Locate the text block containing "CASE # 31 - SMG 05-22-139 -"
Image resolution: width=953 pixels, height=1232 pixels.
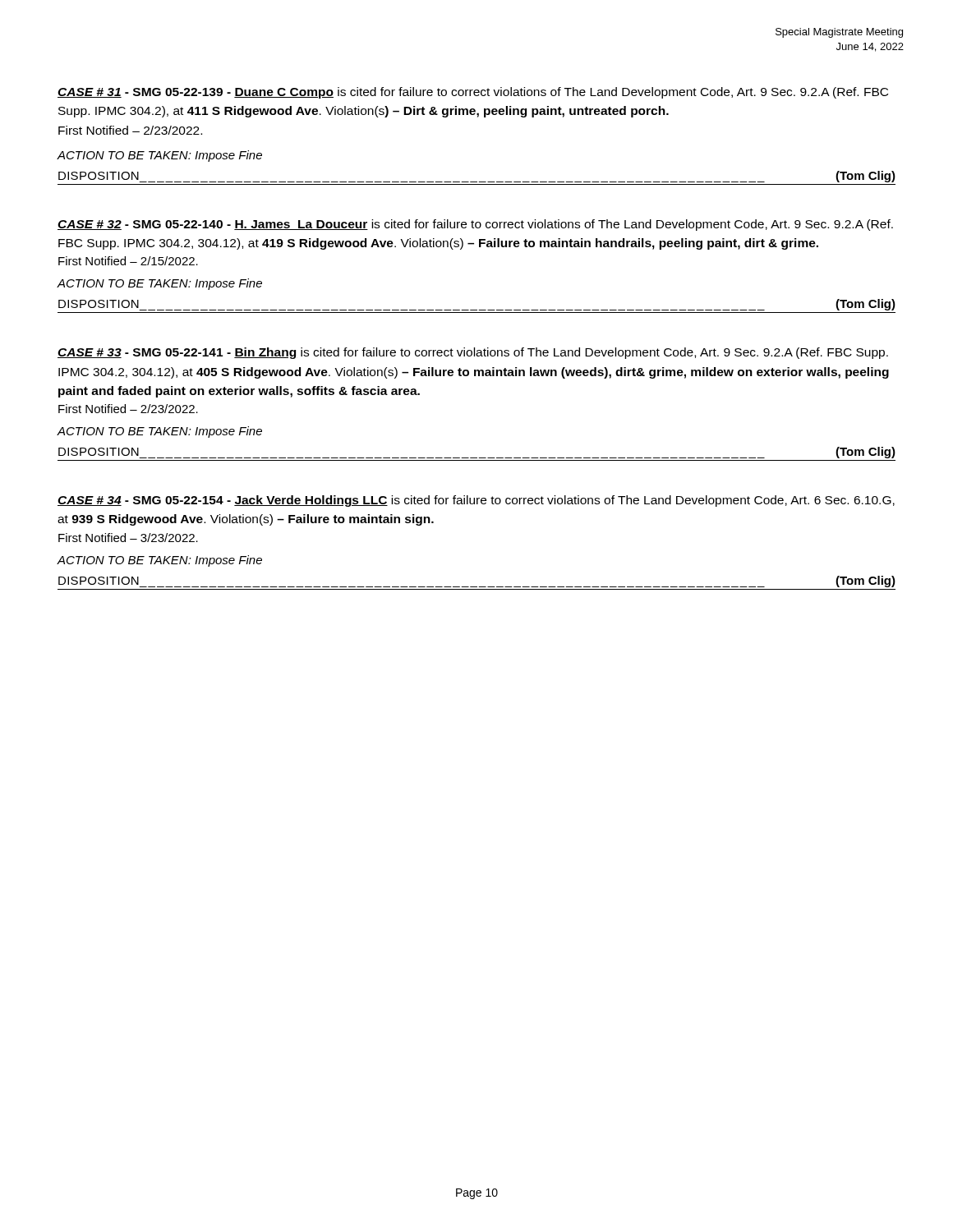tap(473, 93)
